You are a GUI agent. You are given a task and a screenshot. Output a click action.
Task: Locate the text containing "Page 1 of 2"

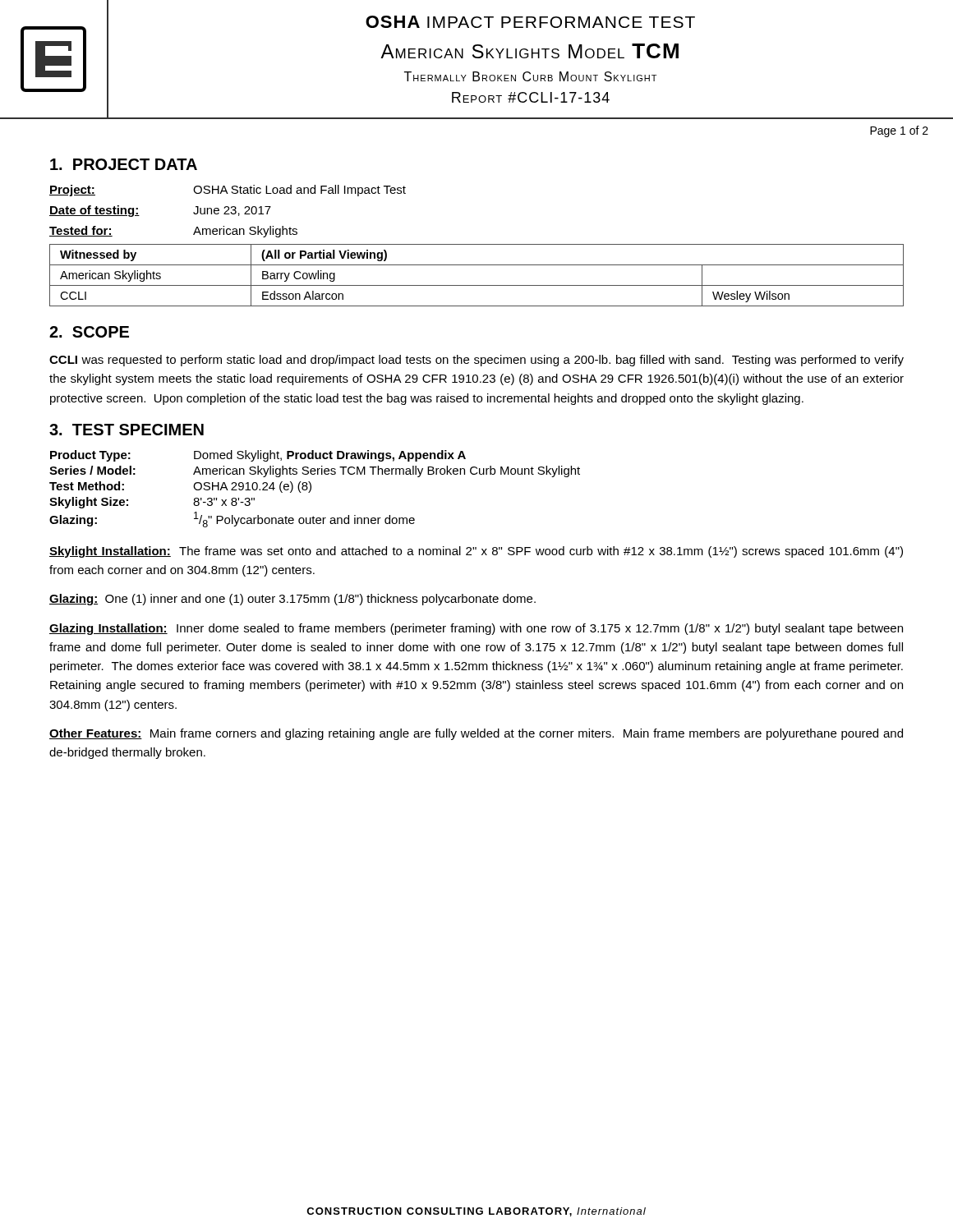(899, 131)
